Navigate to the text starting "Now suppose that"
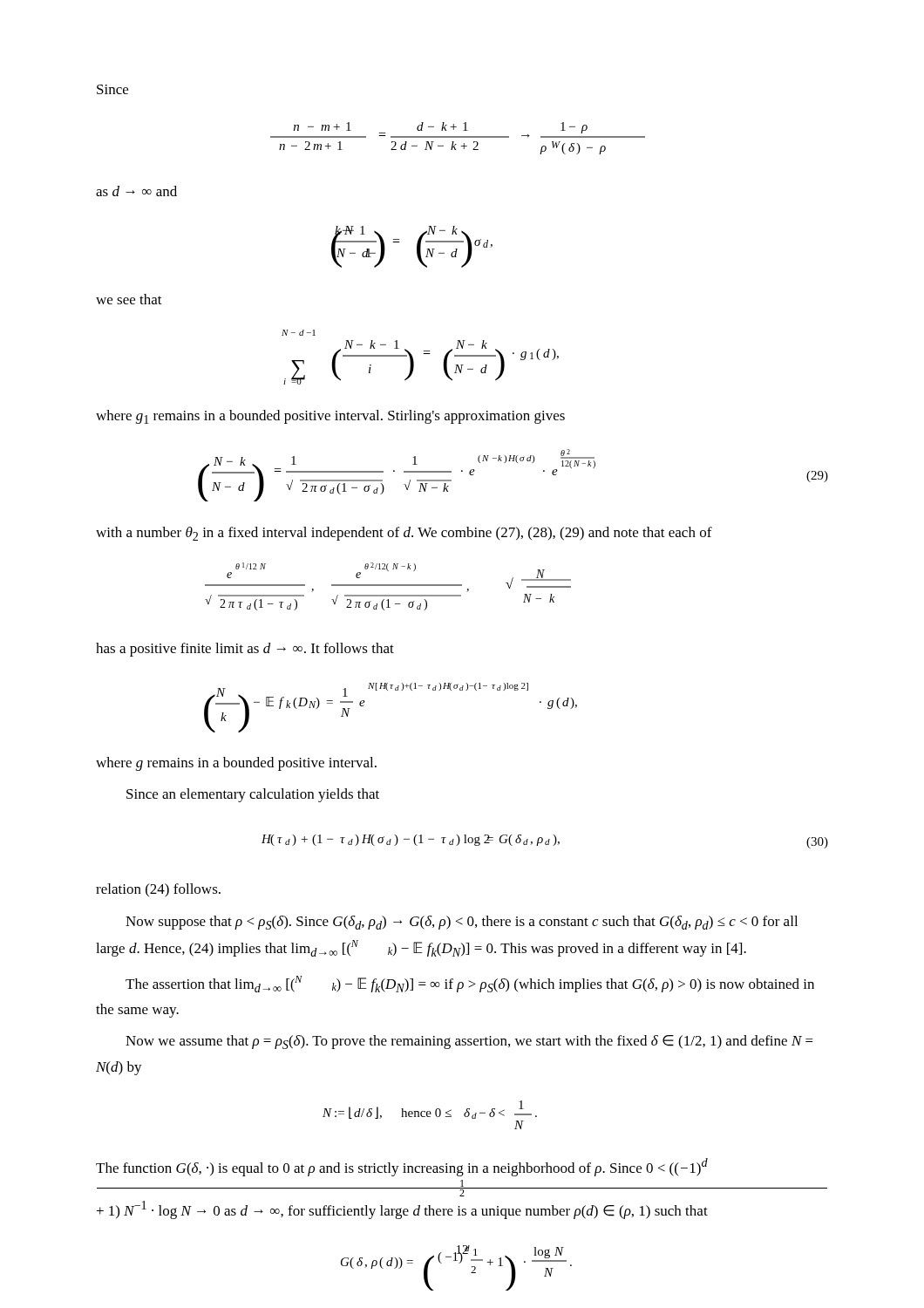 (x=447, y=936)
